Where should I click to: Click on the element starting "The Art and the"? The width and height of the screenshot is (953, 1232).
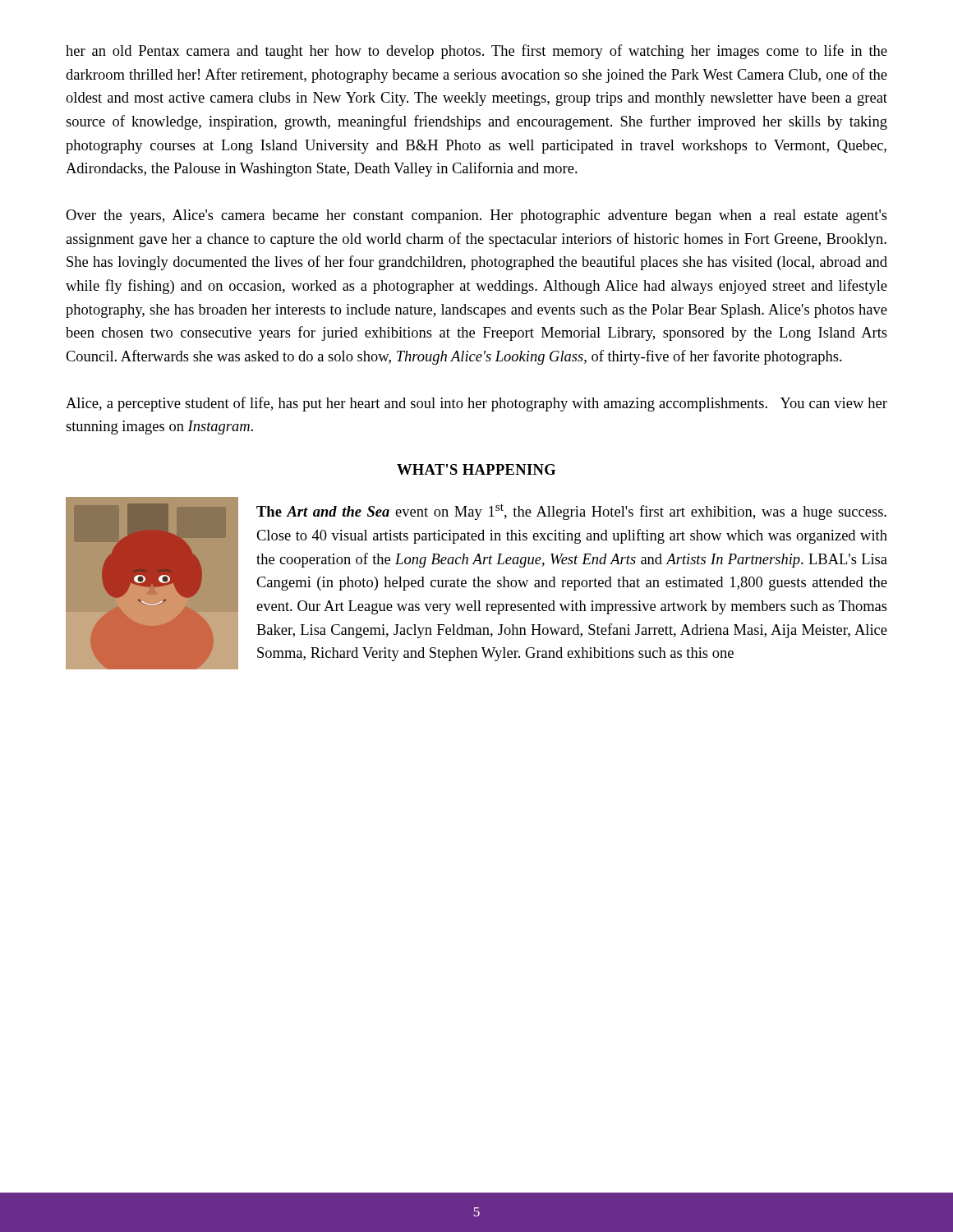click(572, 580)
